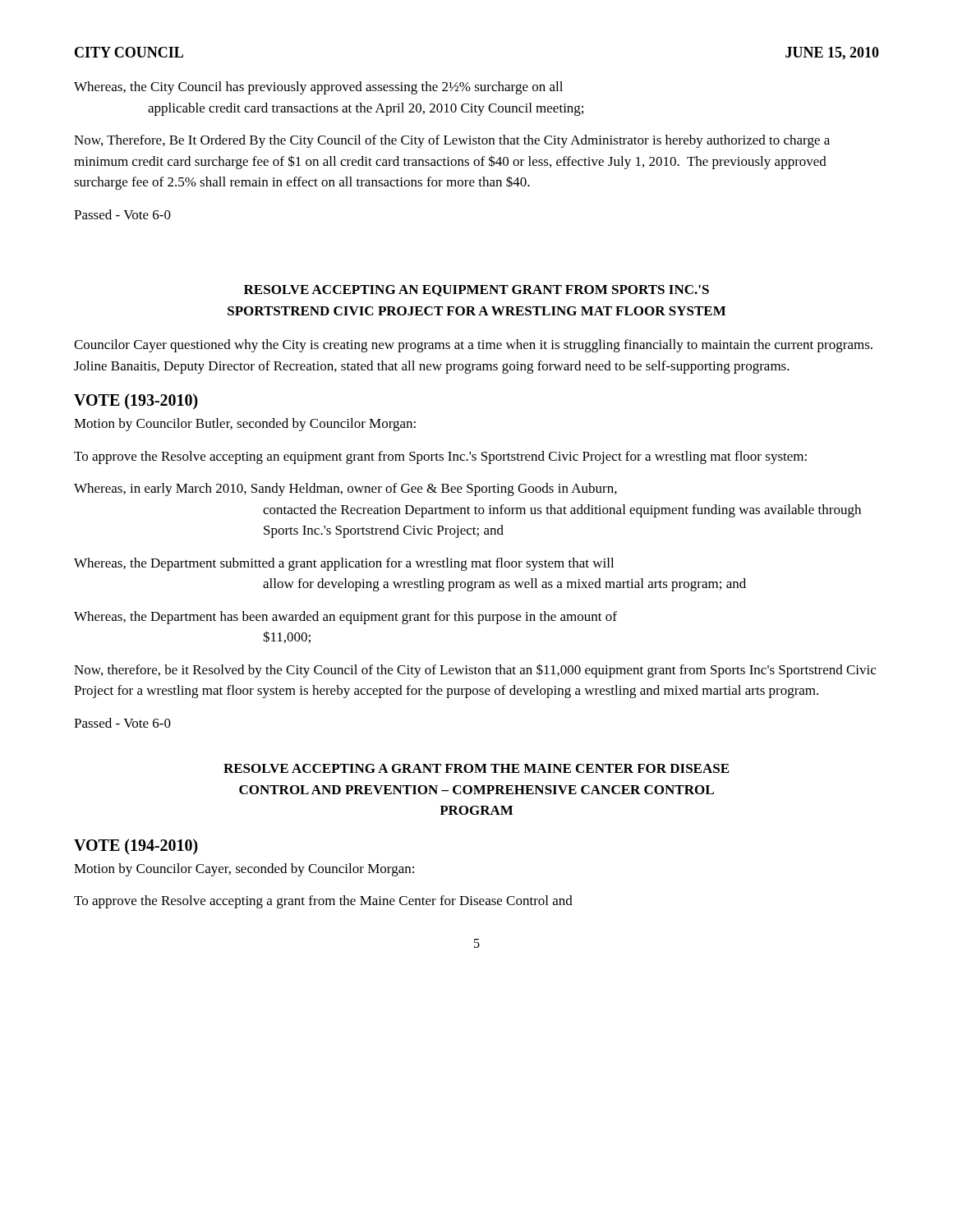The width and height of the screenshot is (953, 1232).
Task: Click on the block starting "RESOLVE ACCEPTING A"
Action: pyautogui.click(x=476, y=789)
